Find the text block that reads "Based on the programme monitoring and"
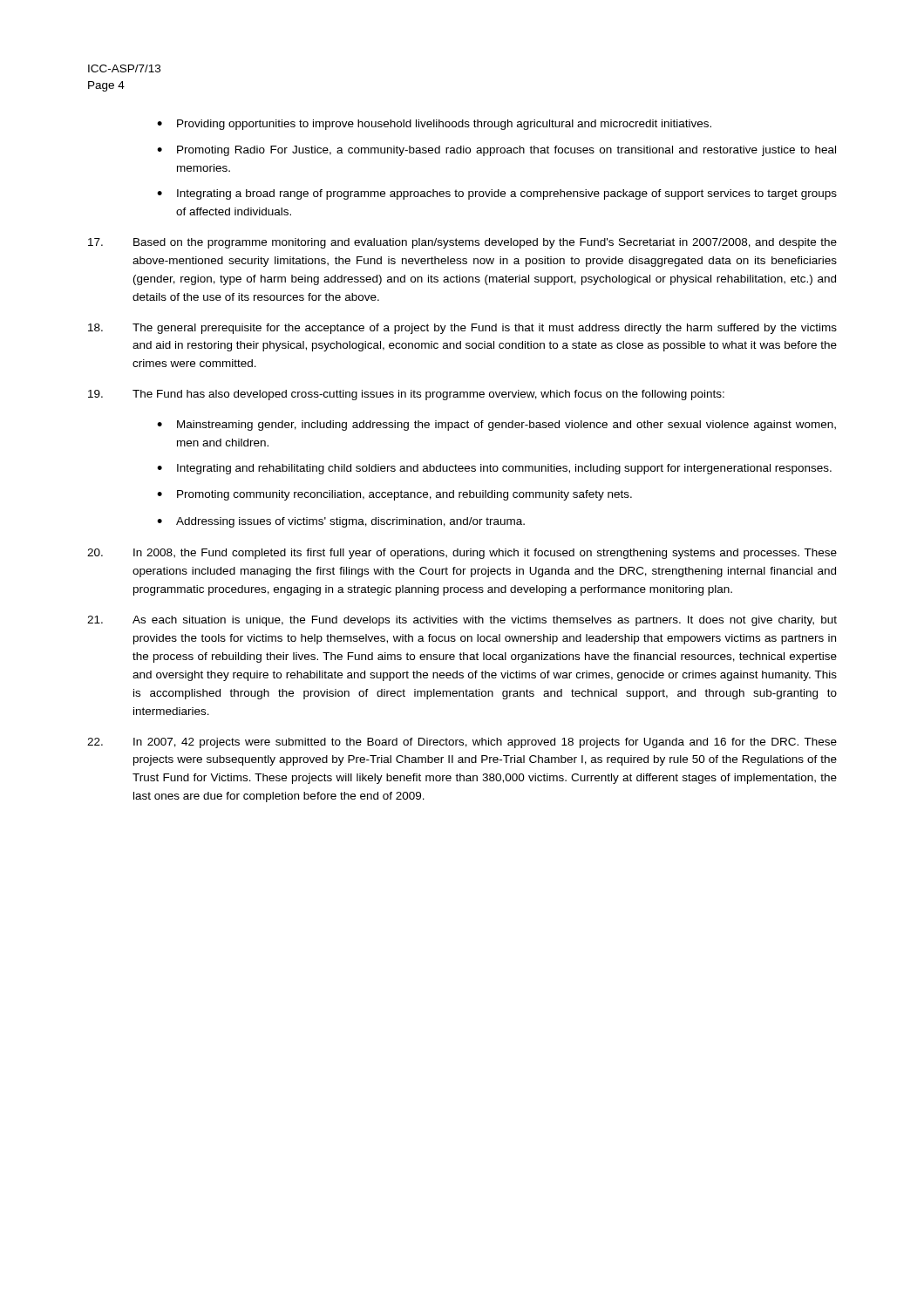Viewport: 924px width, 1308px height. tap(462, 270)
